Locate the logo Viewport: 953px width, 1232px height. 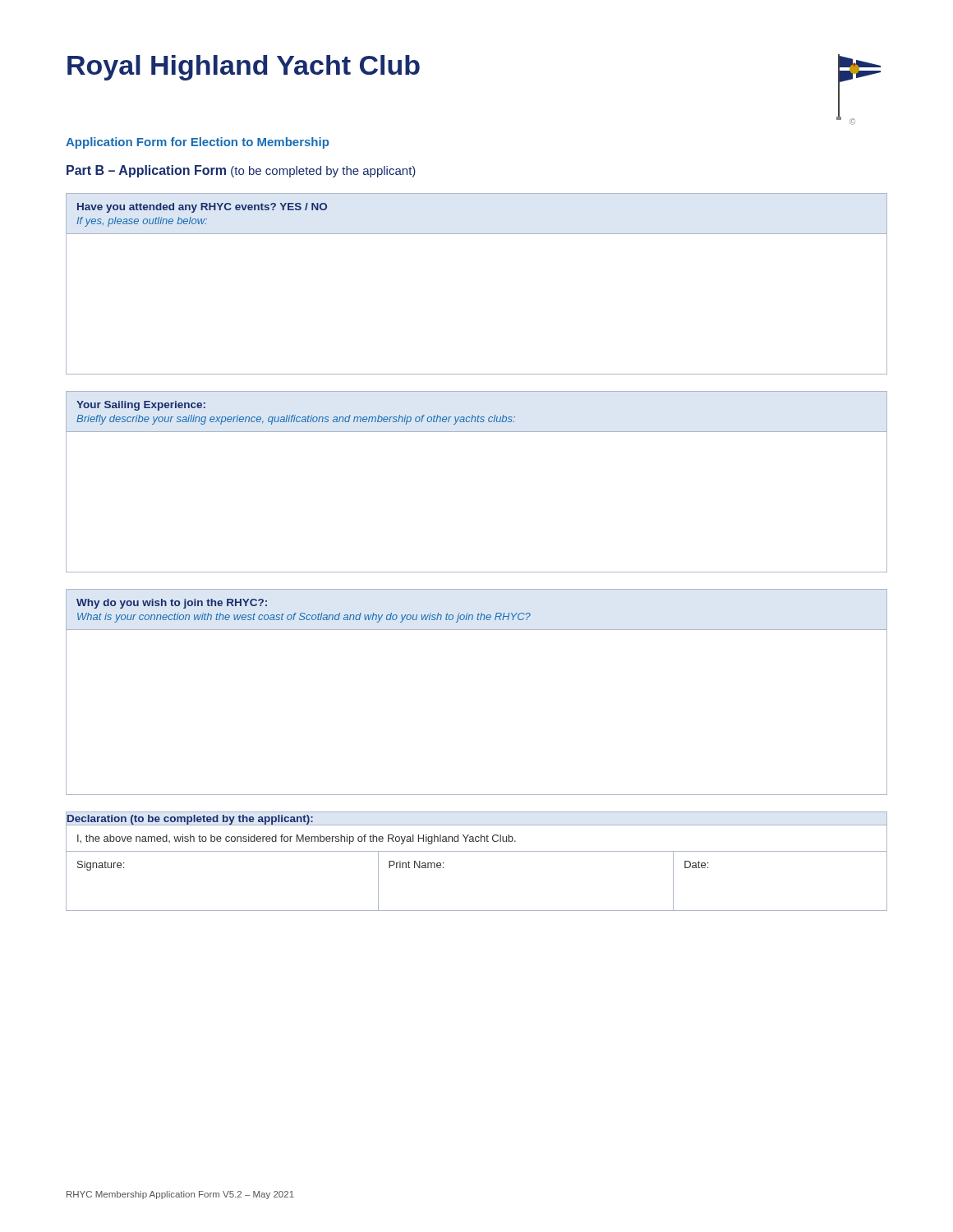pos(854,91)
